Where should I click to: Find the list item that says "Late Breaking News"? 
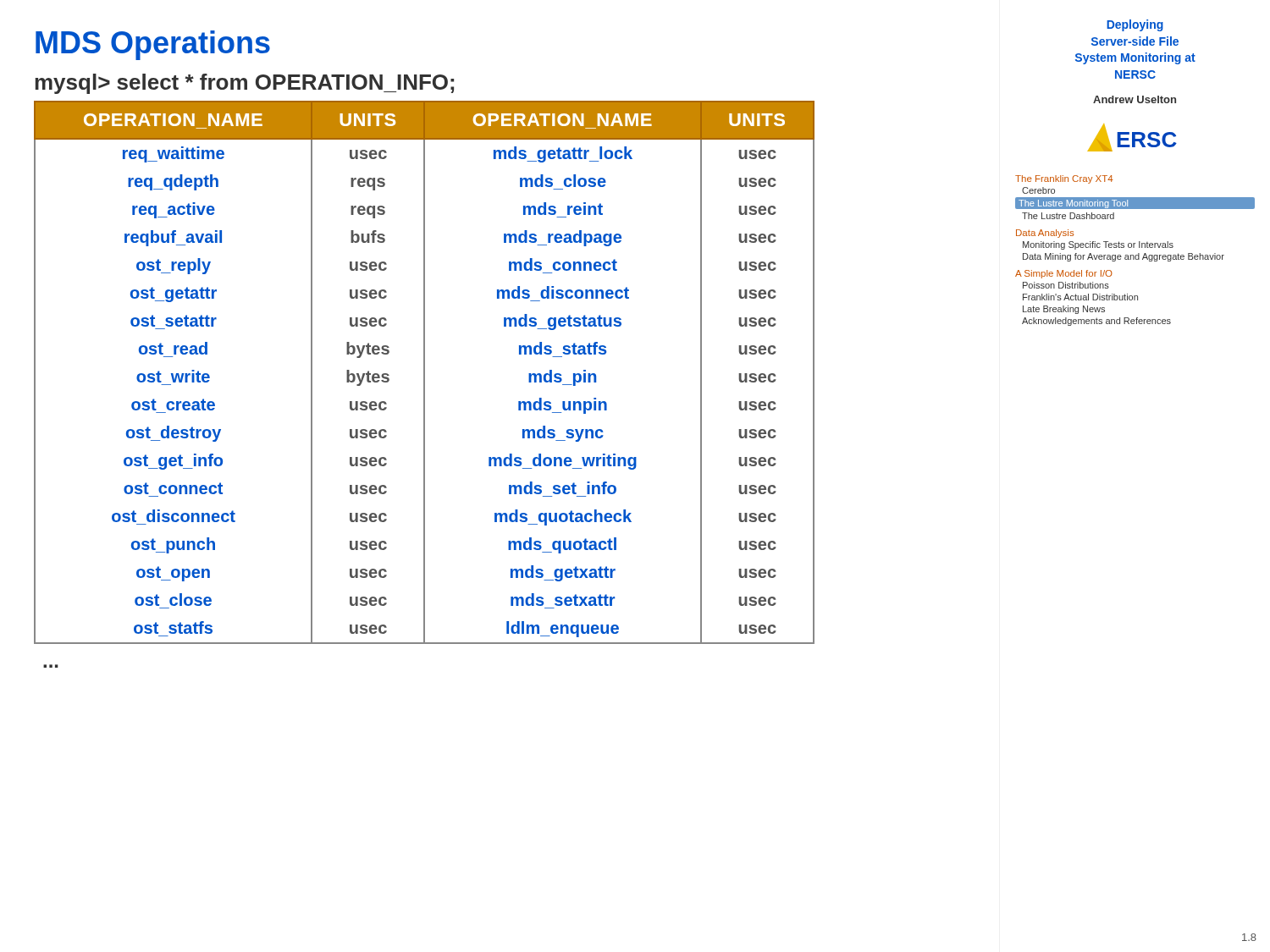tap(1135, 309)
